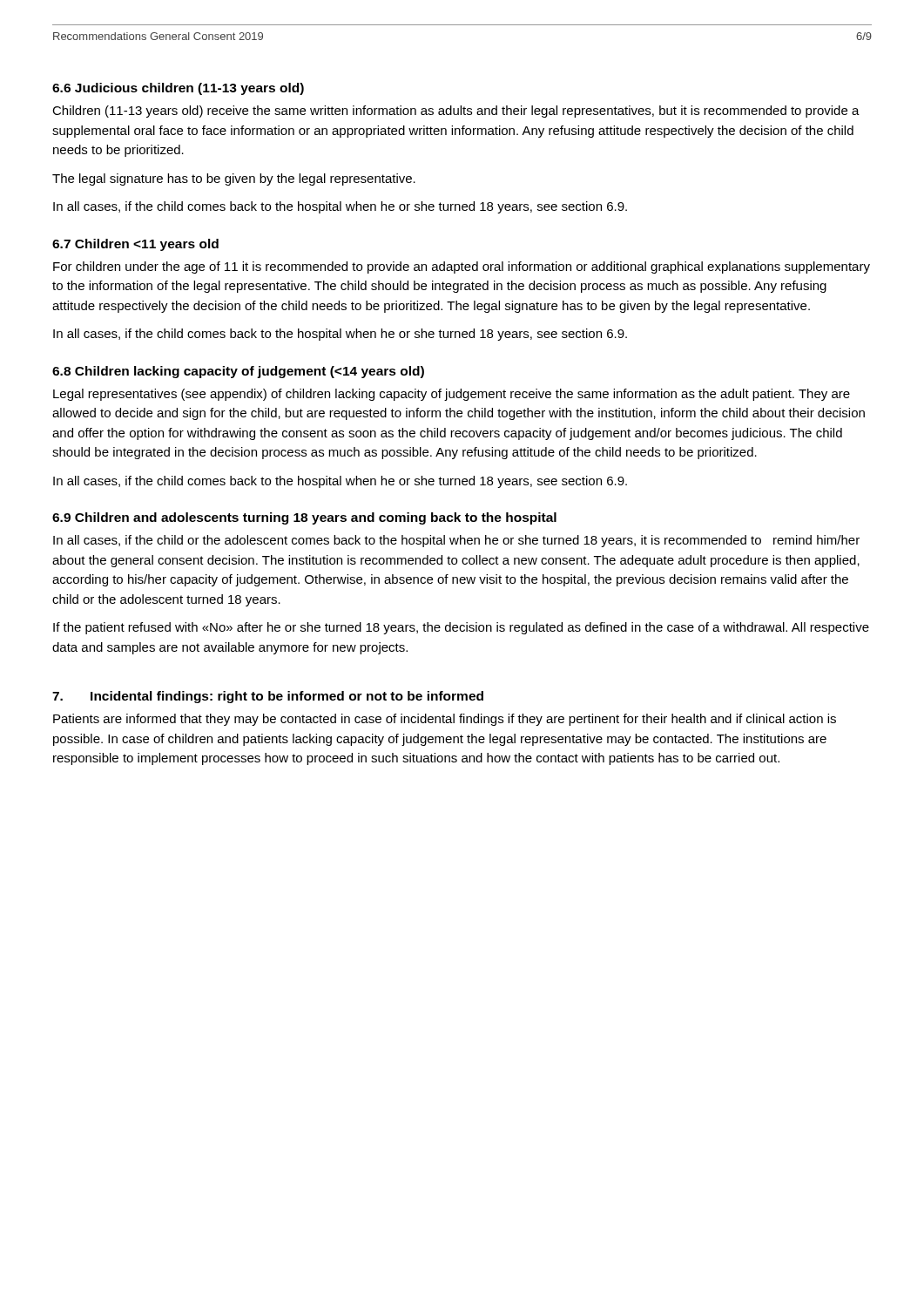The image size is (924, 1307).
Task: Where is the section header that starts "6.8 Children lacking capacity of judgement"?
Action: [238, 370]
